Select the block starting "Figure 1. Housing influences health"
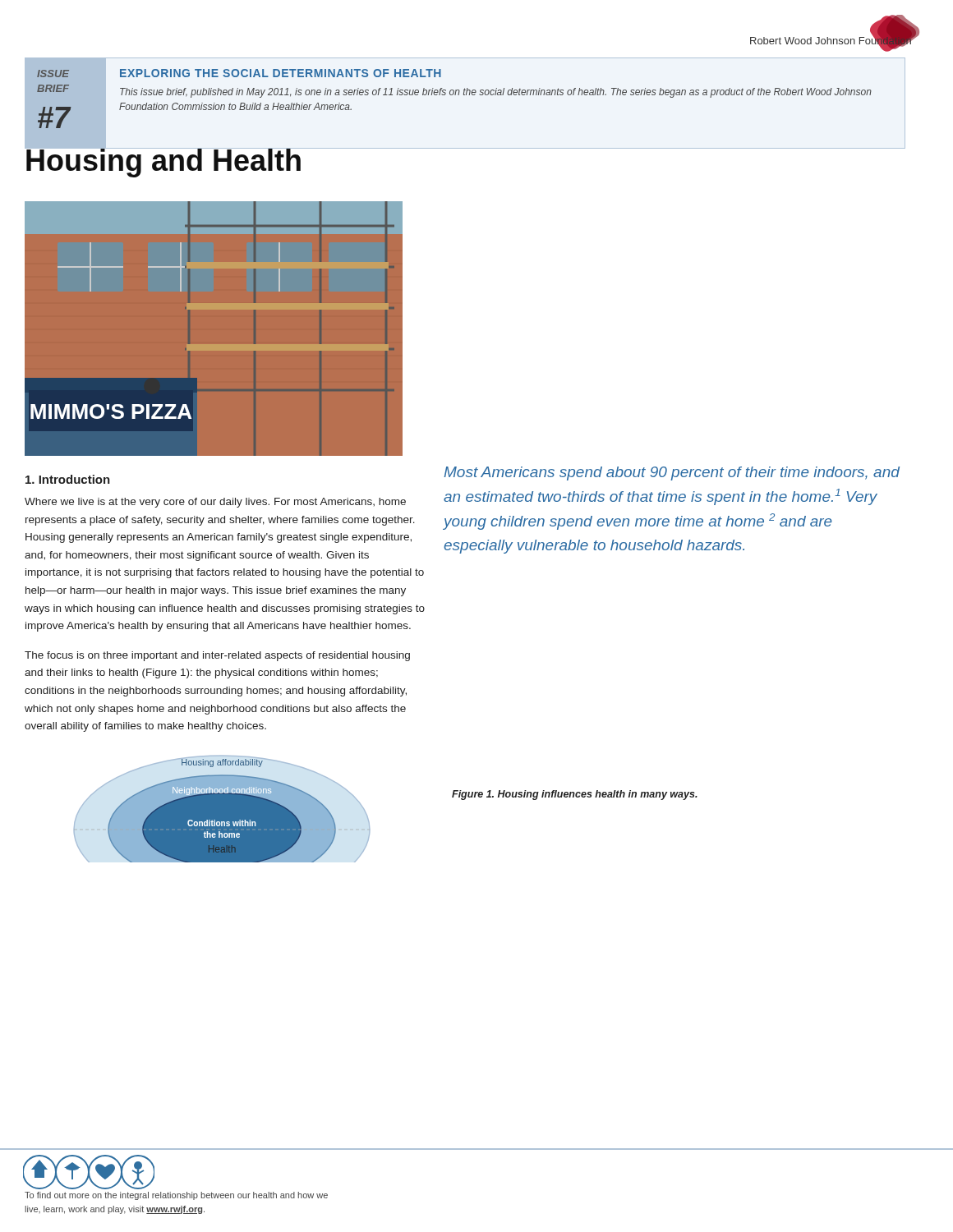 point(575,794)
